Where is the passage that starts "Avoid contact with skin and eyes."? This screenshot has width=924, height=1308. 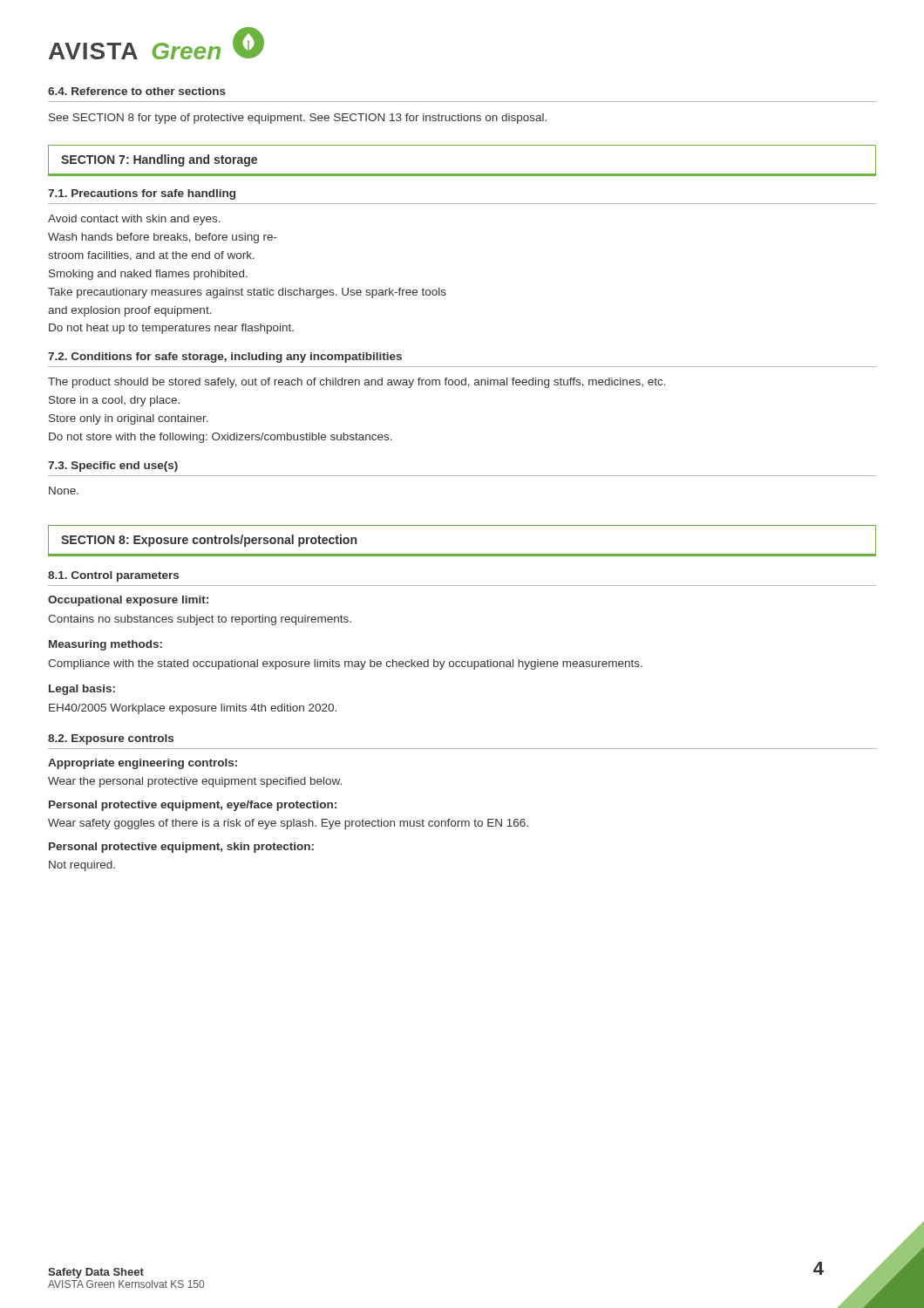[247, 273]
